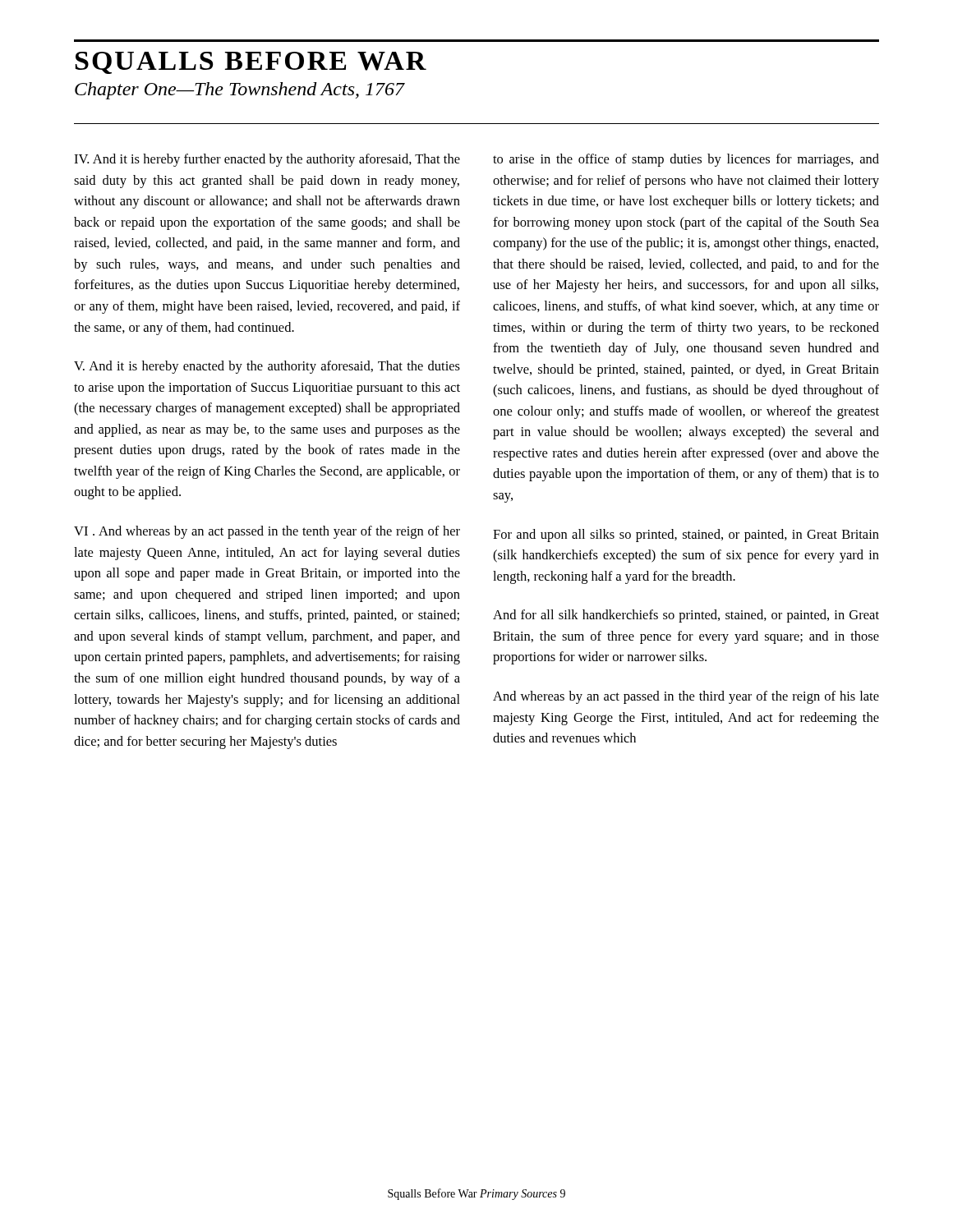The width and height of the screenshot is (953, 1232).
Task: Point to the block beginning "to arise in the office"
Action: 686,327
